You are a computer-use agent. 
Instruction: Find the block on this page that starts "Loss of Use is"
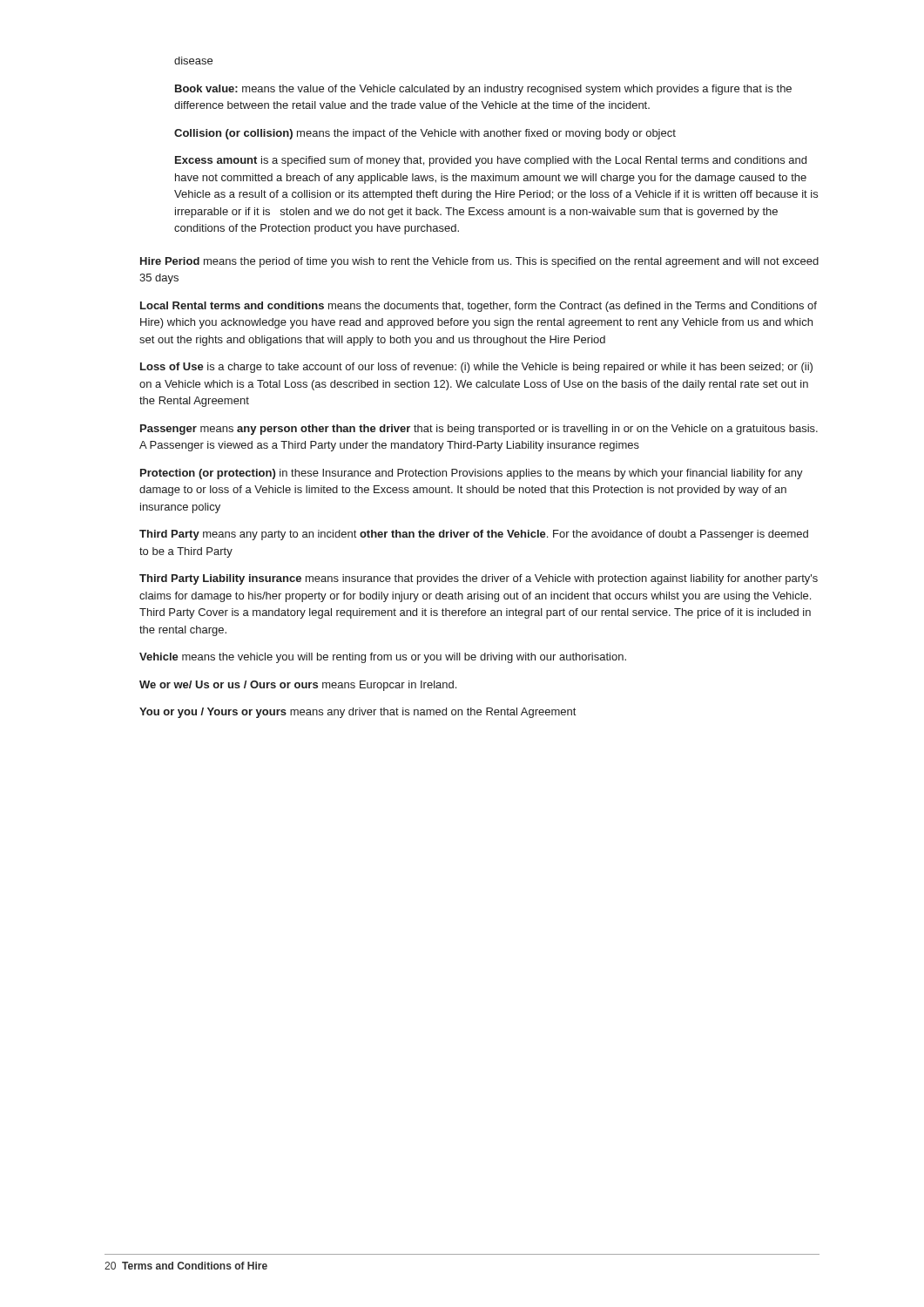click(x=476, y=383)
